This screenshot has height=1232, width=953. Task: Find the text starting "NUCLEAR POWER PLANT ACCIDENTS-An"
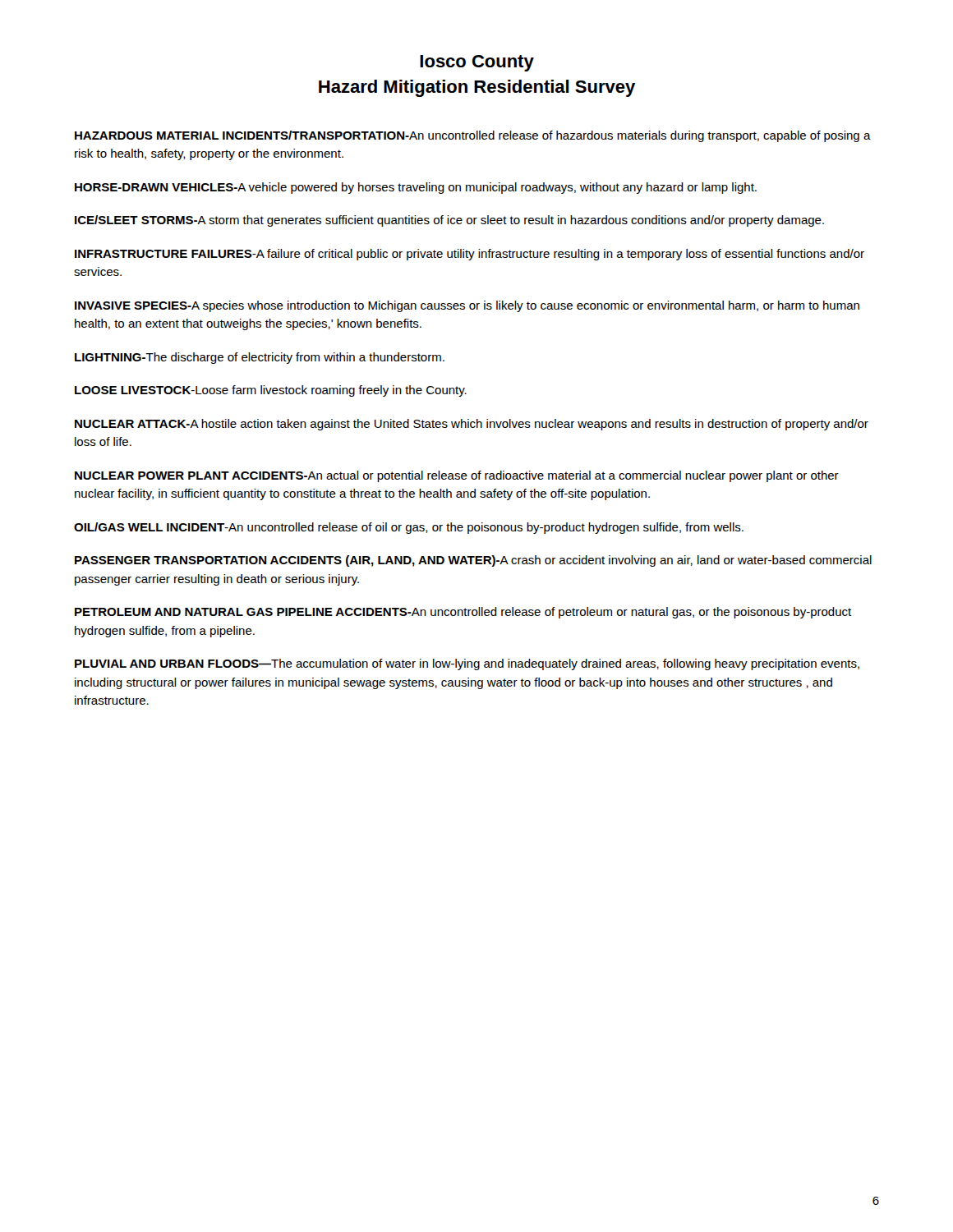click(476, 485)
